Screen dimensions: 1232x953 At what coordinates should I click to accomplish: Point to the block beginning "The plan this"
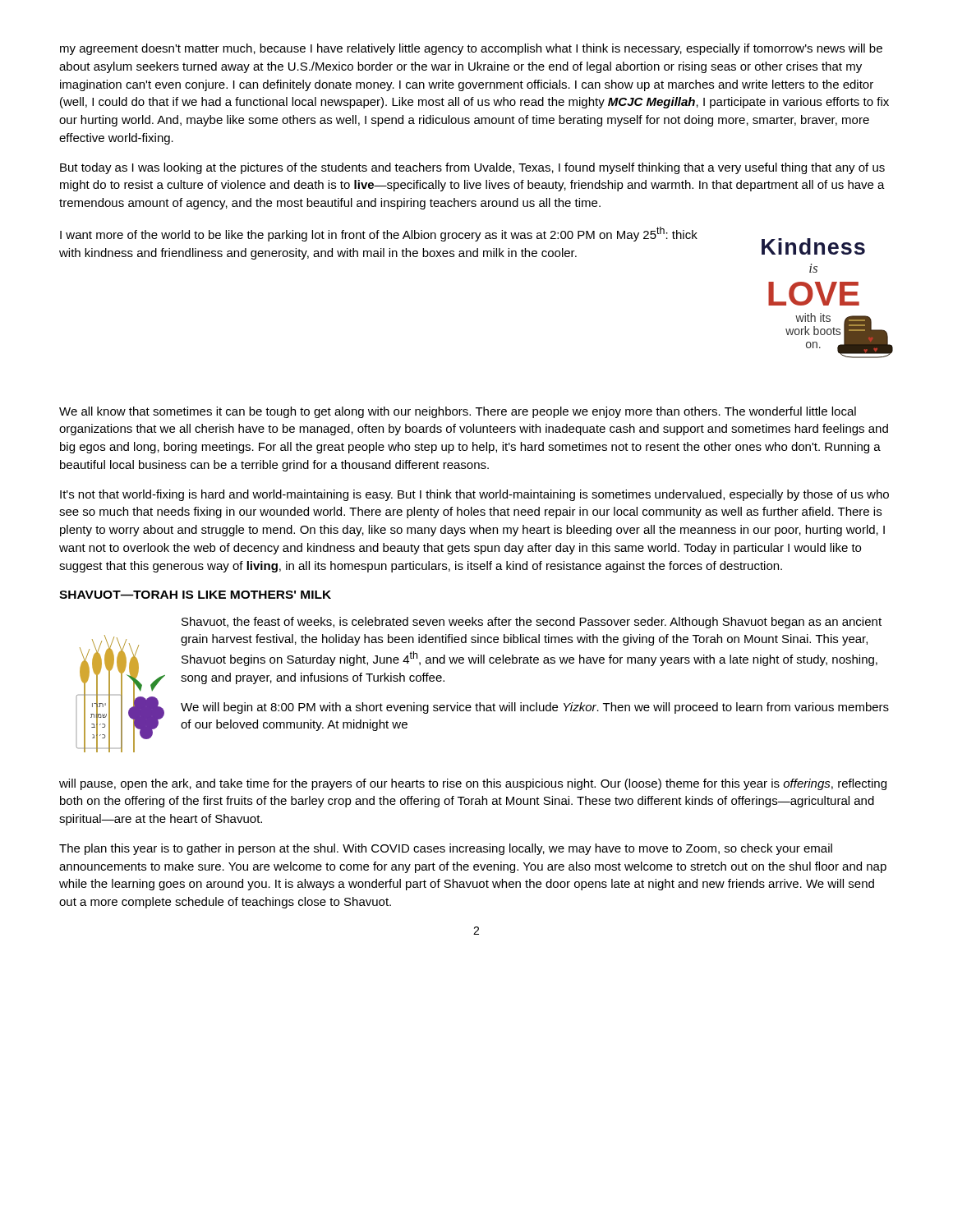point(473,875)
